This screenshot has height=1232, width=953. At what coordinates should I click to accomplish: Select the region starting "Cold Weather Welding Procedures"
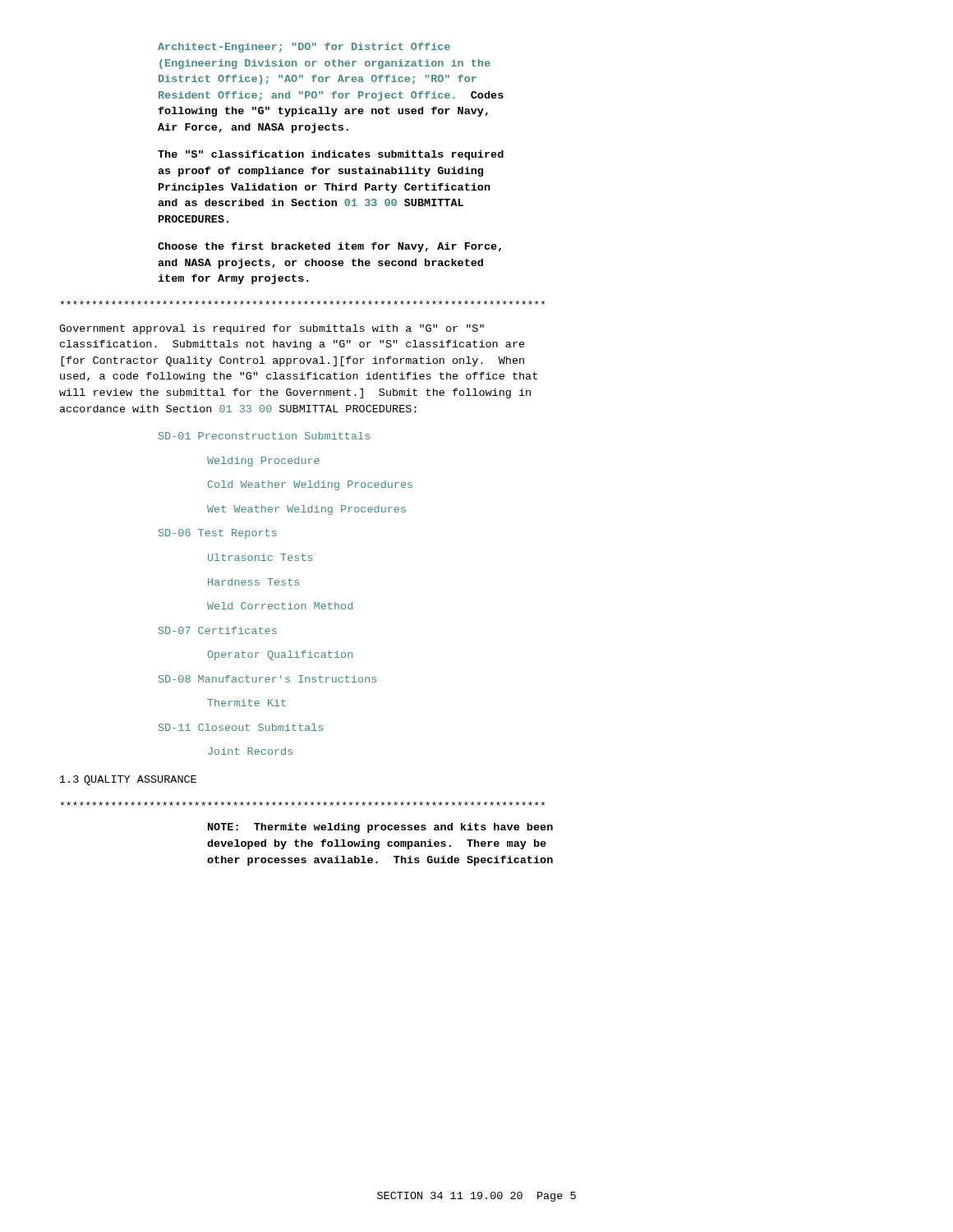click(310, 485)
